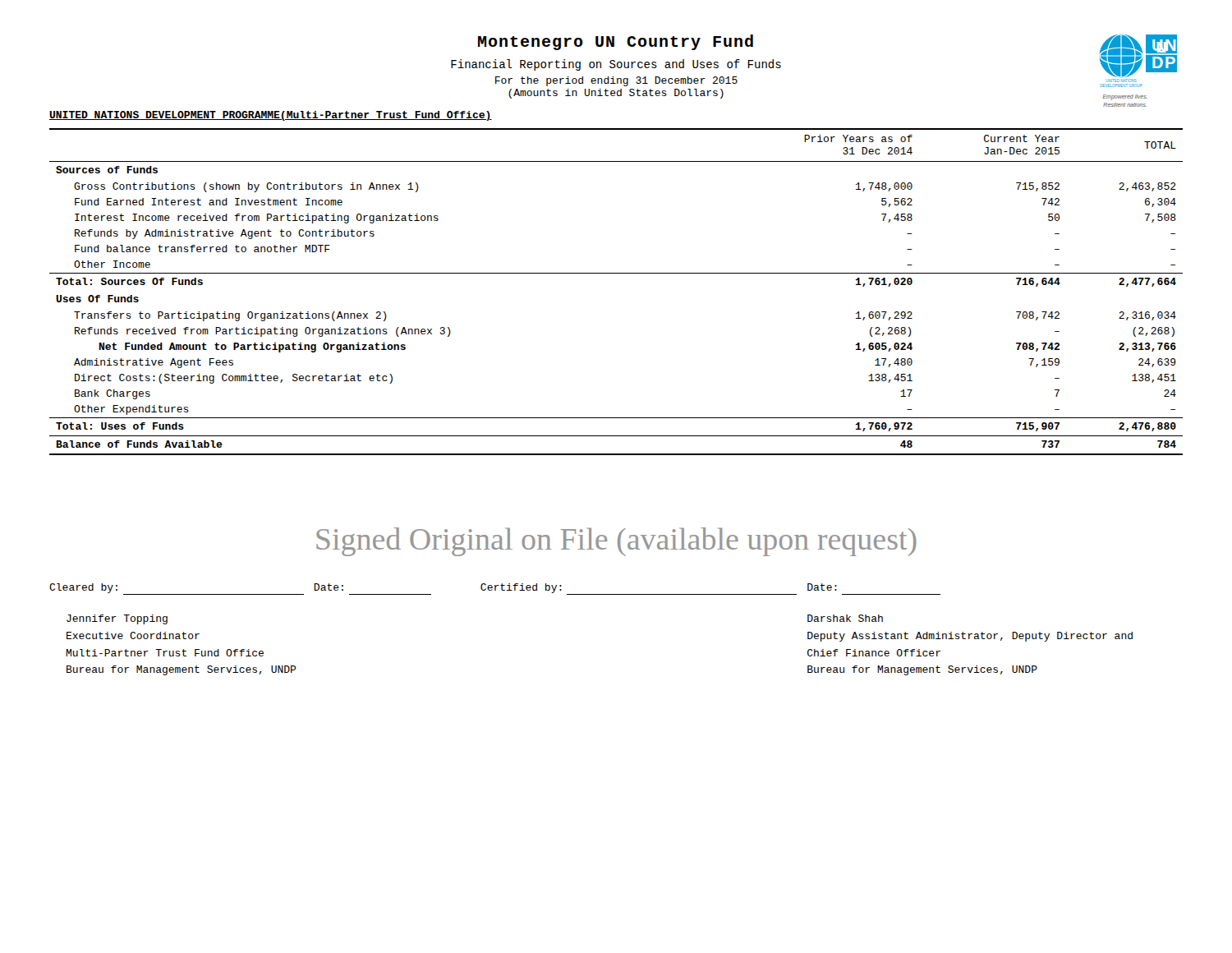The image size is (1232, 953).
Task: Locate the passage starting "Darshak Shah Deputy"
Action: 970,645
